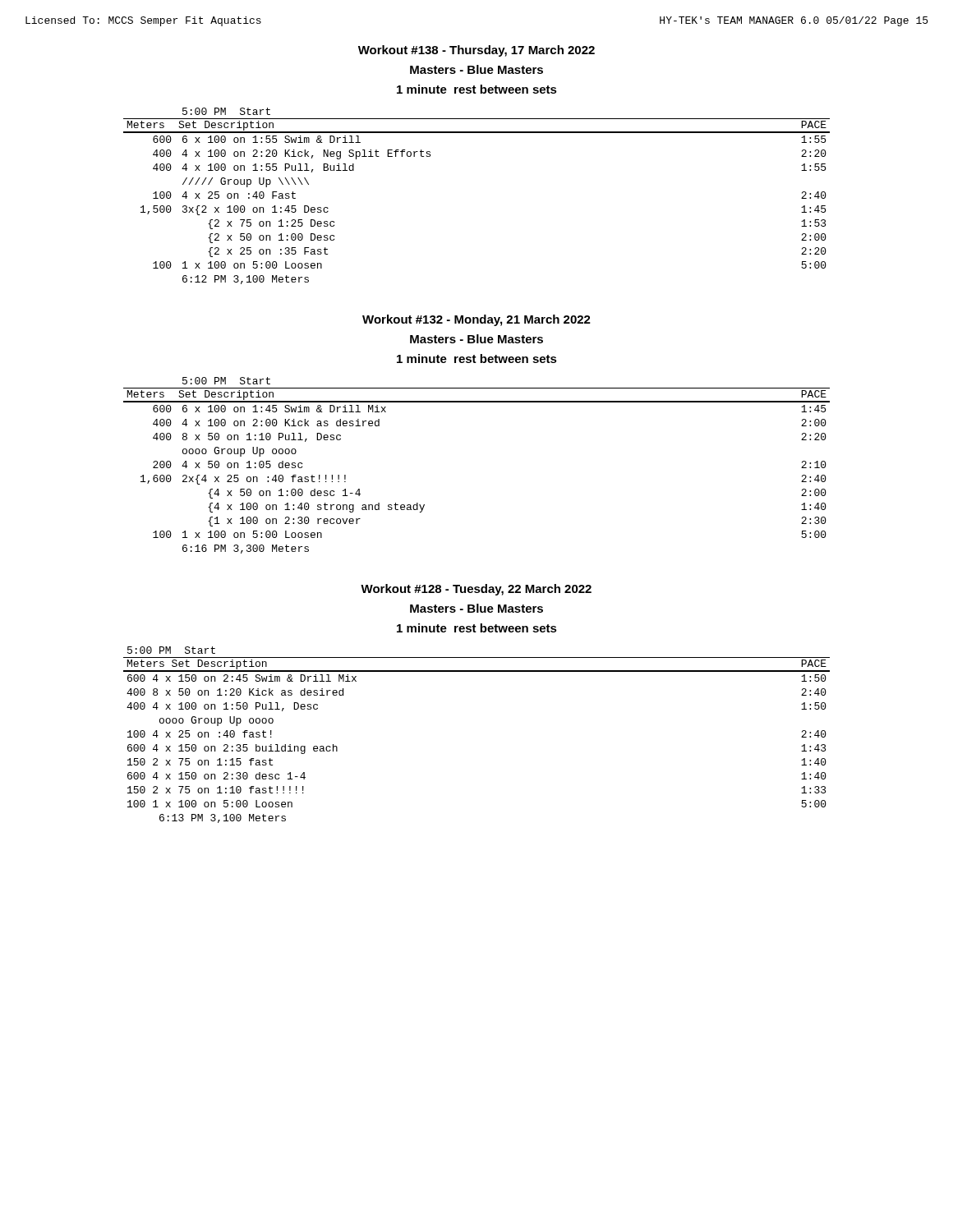Select the block starting "Workout #132 - Monday, 21 March 2022 Masters"

click(476, 339)
